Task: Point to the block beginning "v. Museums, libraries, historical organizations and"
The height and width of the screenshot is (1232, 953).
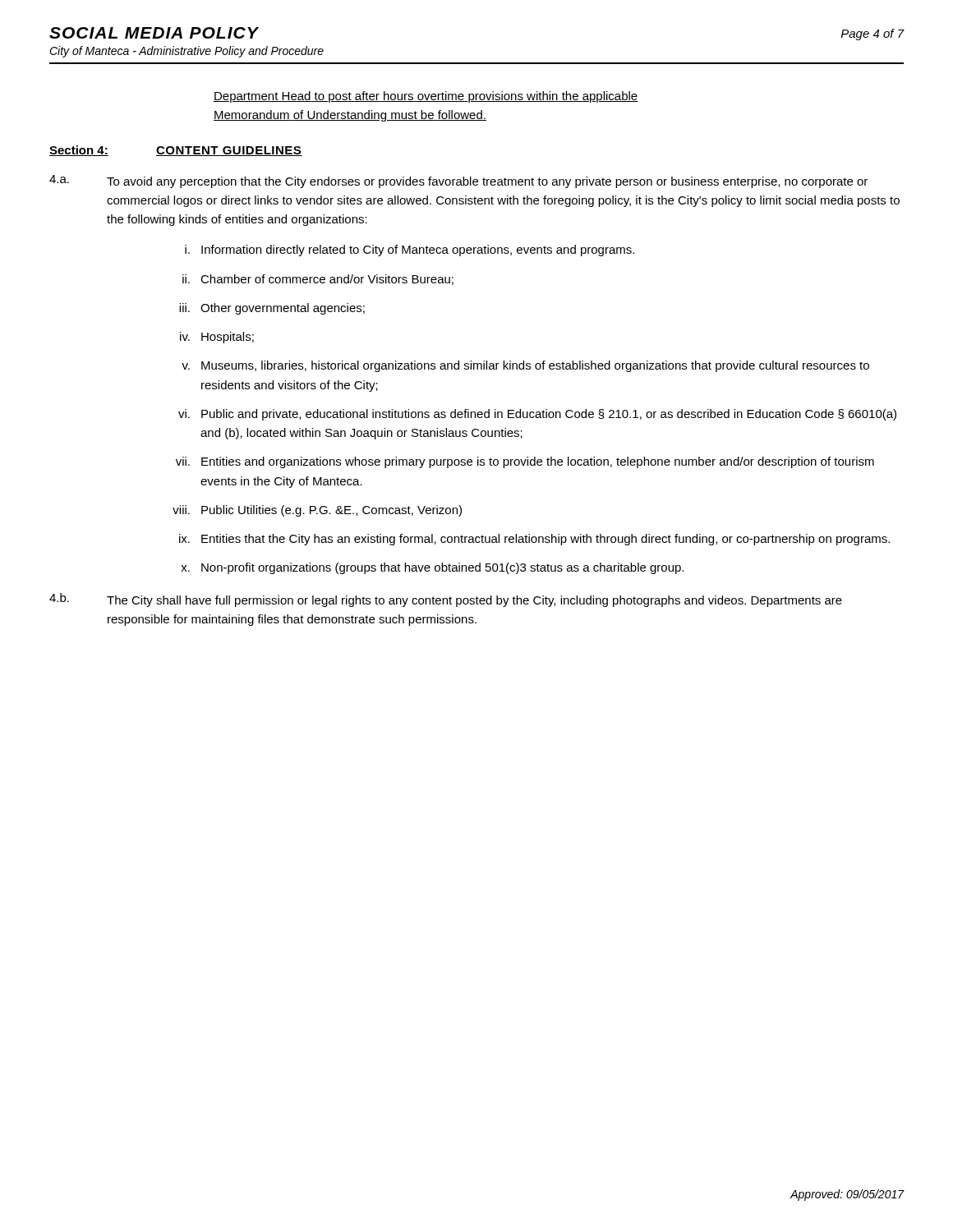Action: pyautogui.click(x=526, y=375)
